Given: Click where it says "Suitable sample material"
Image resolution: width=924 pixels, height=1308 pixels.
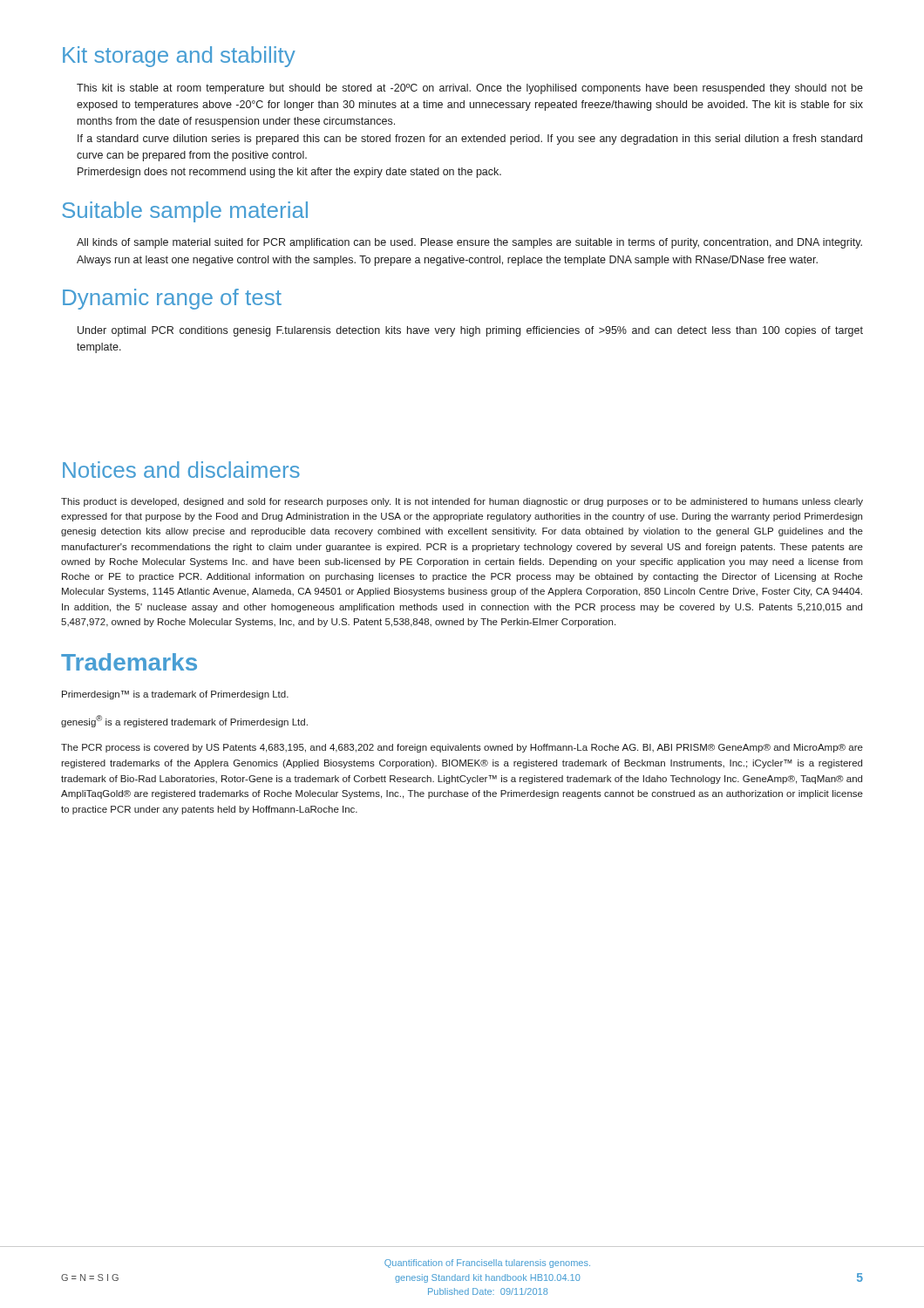Looking at the screenshot, I should point(185,212).
